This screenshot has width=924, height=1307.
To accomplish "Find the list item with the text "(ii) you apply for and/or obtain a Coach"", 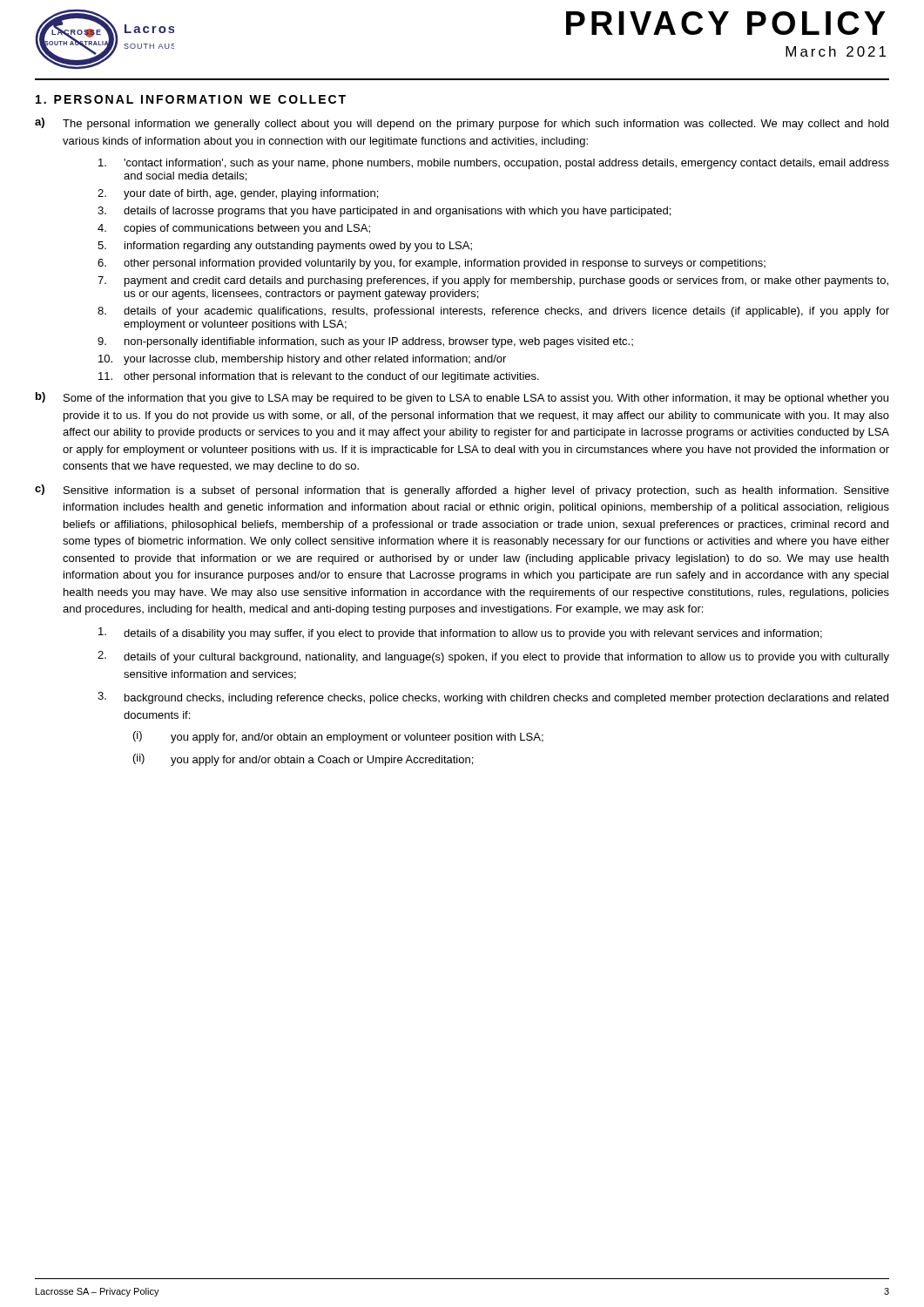I will click(x=303, y=760).
